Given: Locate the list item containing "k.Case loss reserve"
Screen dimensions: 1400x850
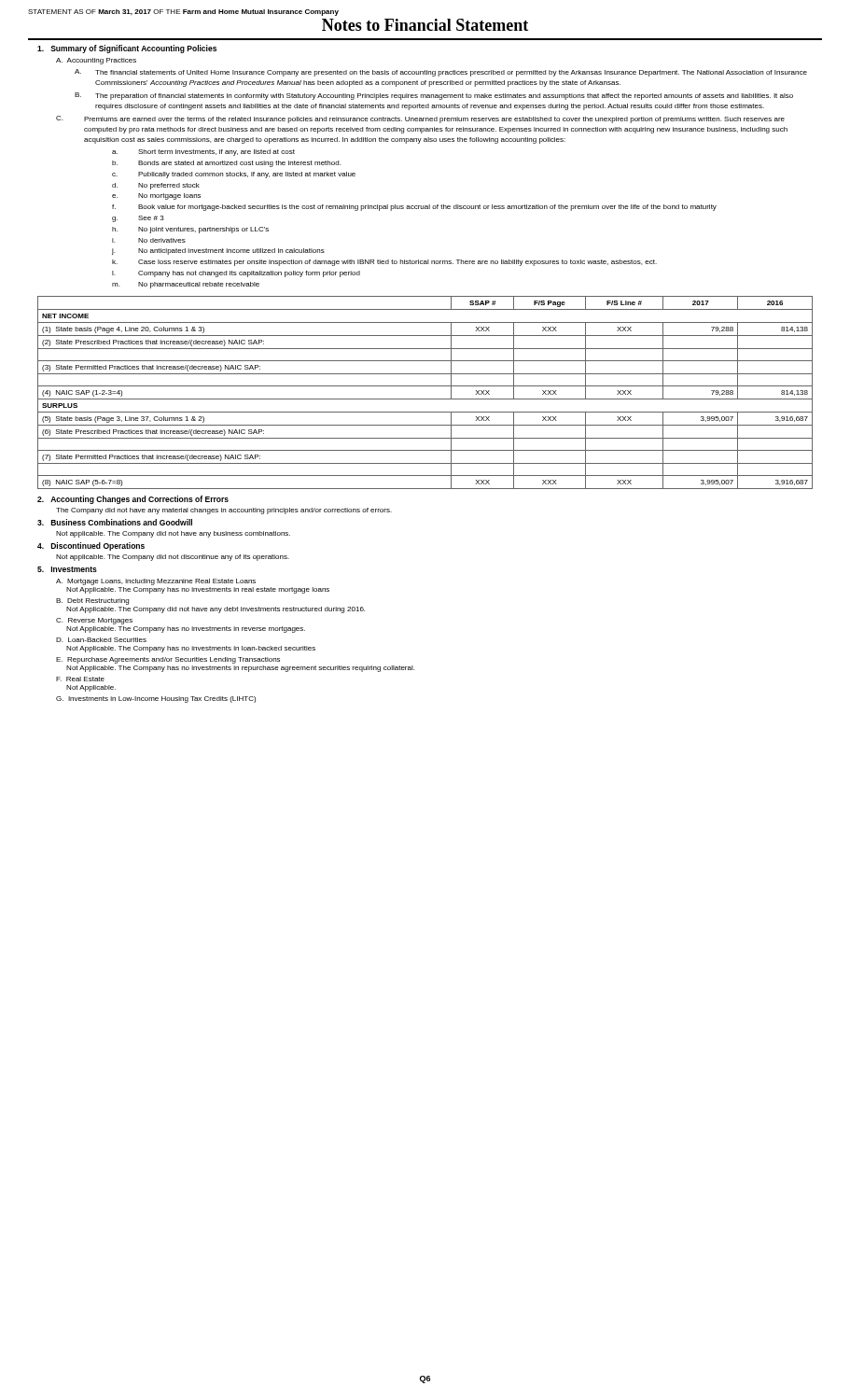Looking at the screenshot, I should pyautogui.click(x=462, y=263).
